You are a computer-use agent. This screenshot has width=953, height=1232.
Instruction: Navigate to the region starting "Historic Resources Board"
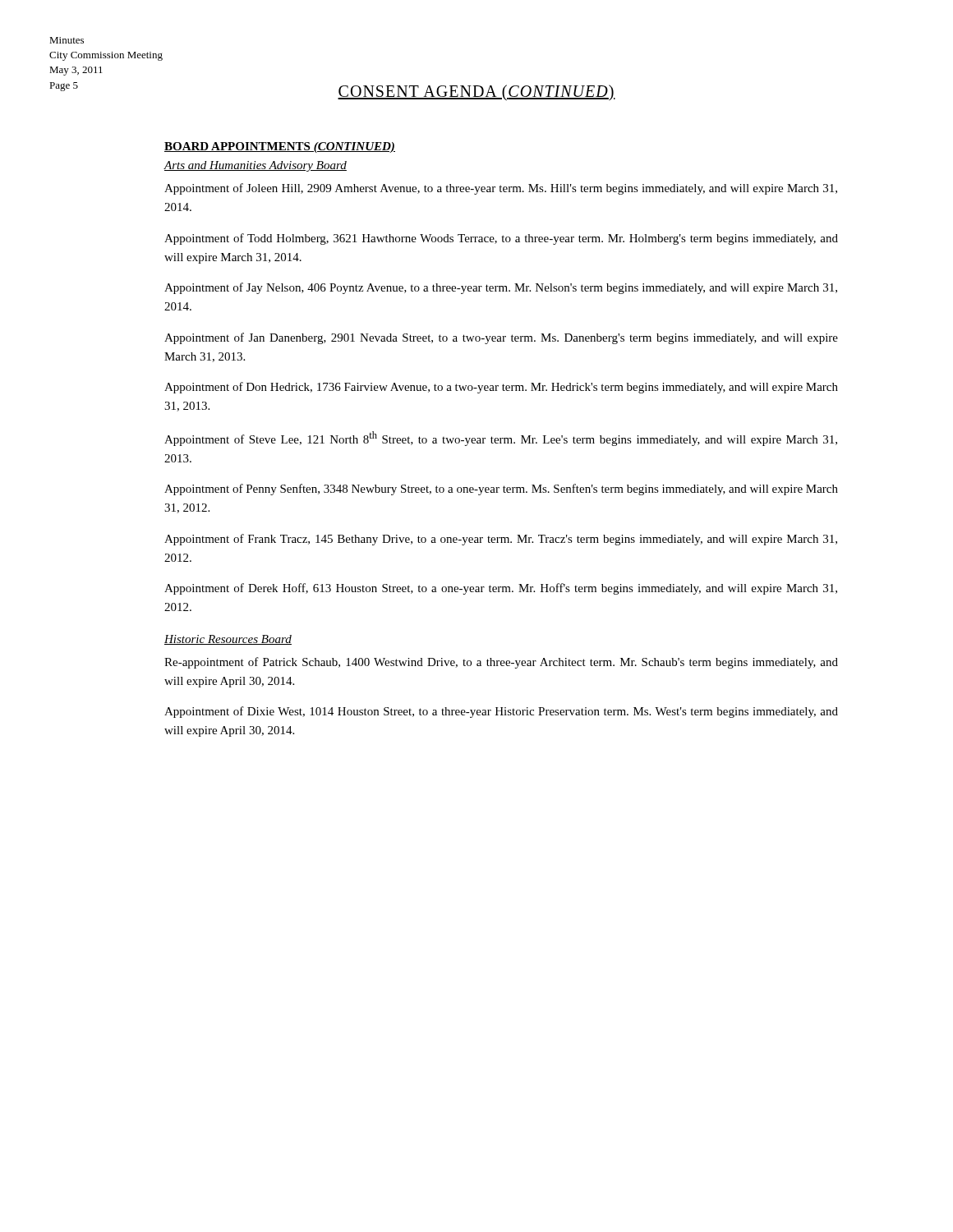(x=228, y=639)
